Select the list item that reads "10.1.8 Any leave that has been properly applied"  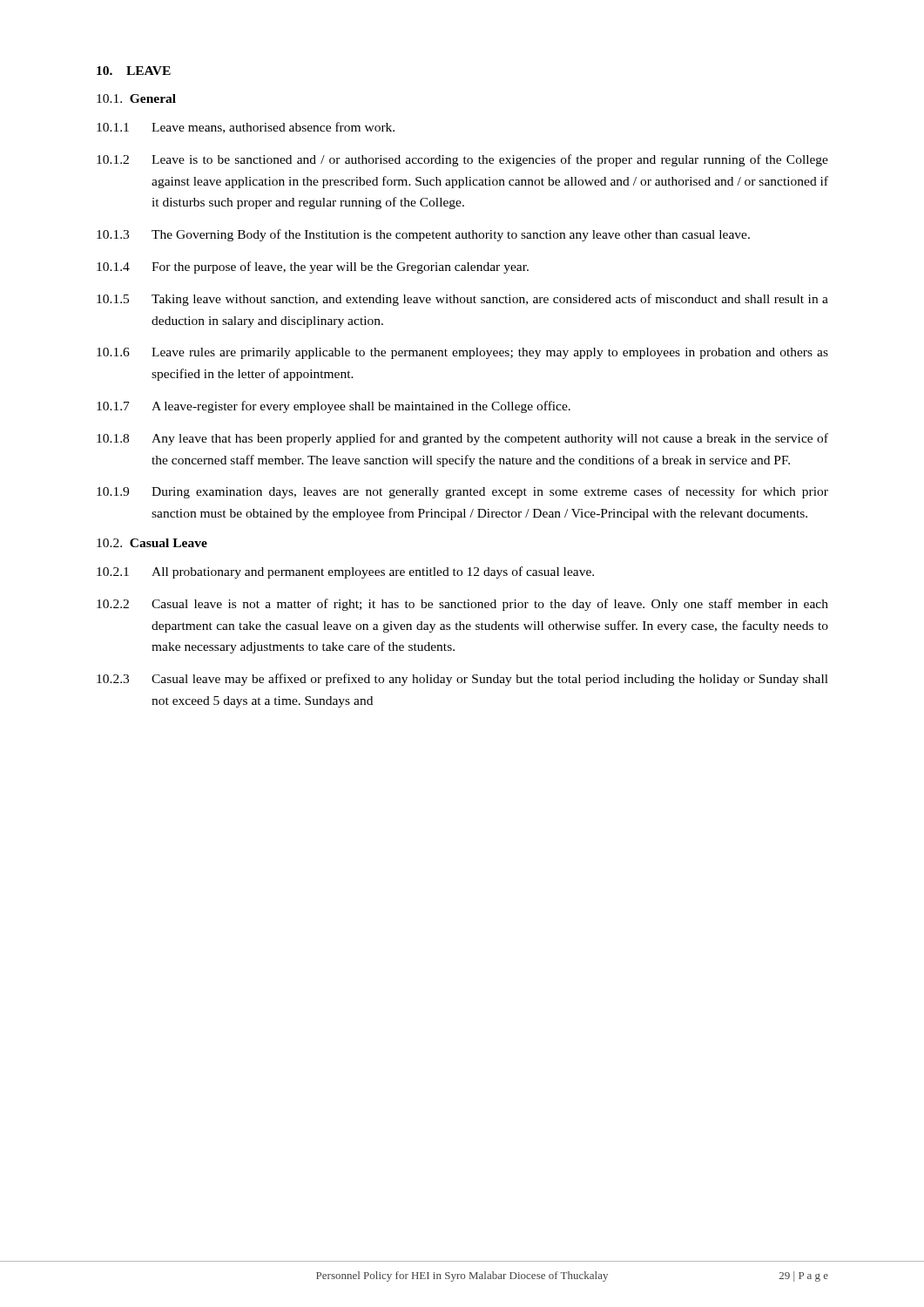click(462, 449)
